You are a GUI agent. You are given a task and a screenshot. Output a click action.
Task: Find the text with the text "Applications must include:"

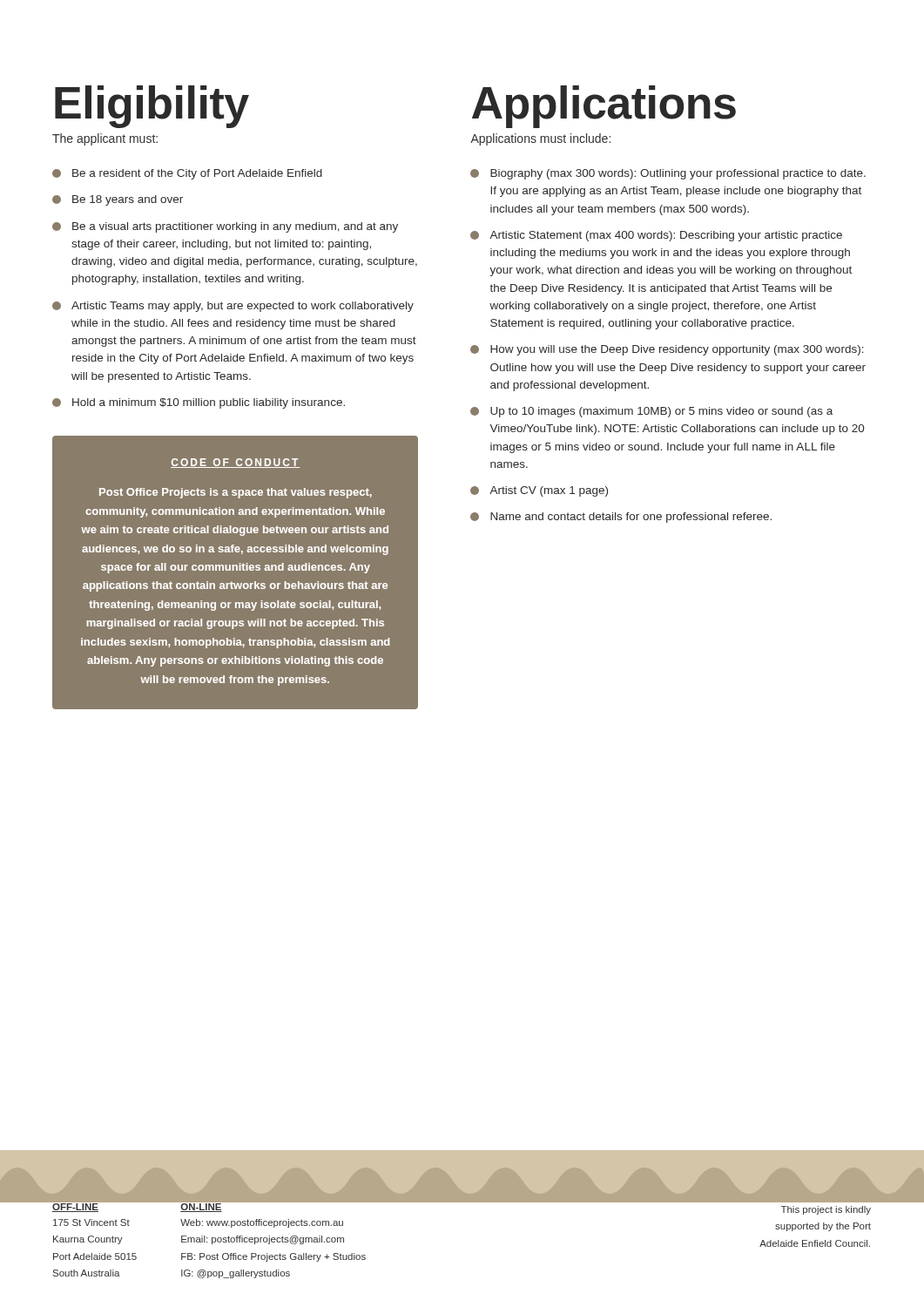(x=540, y=139)
